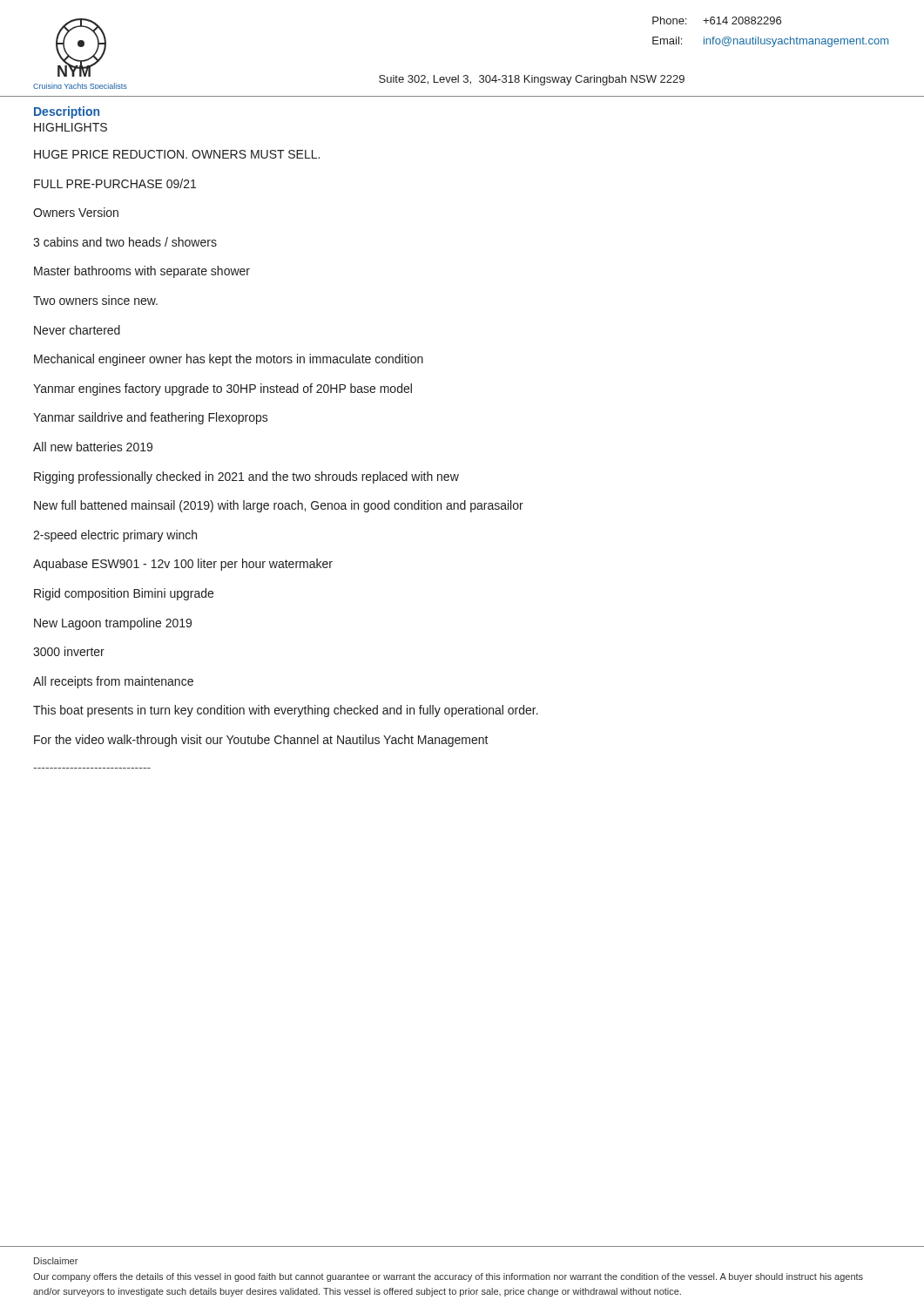924x1307 pixels.
Task: Find the list item that reads "Yanmar engines factory upgrade to 30HP"
Action: point(223,388)
